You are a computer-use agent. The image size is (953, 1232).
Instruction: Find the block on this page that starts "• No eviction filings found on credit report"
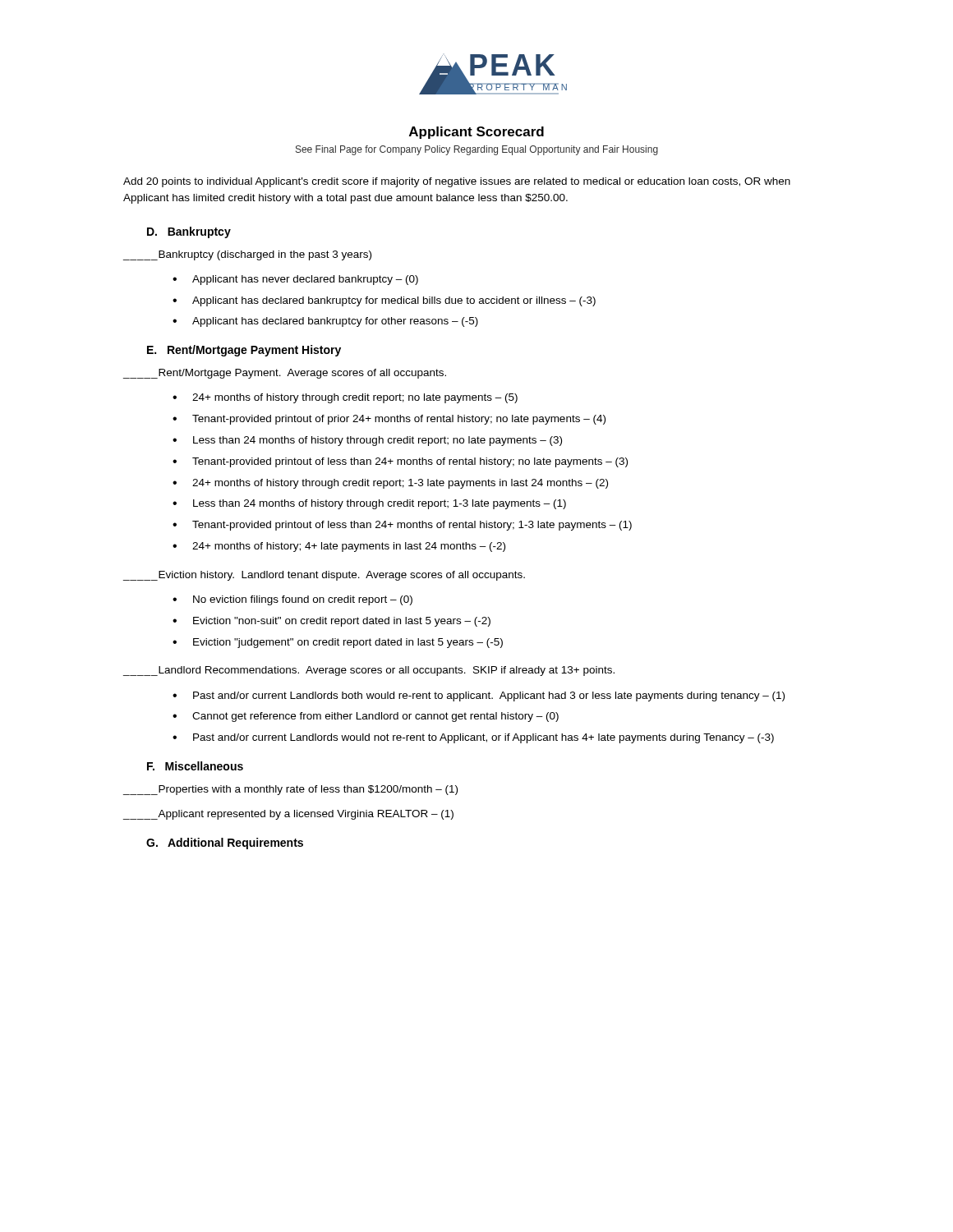click(x=292, y=600)
